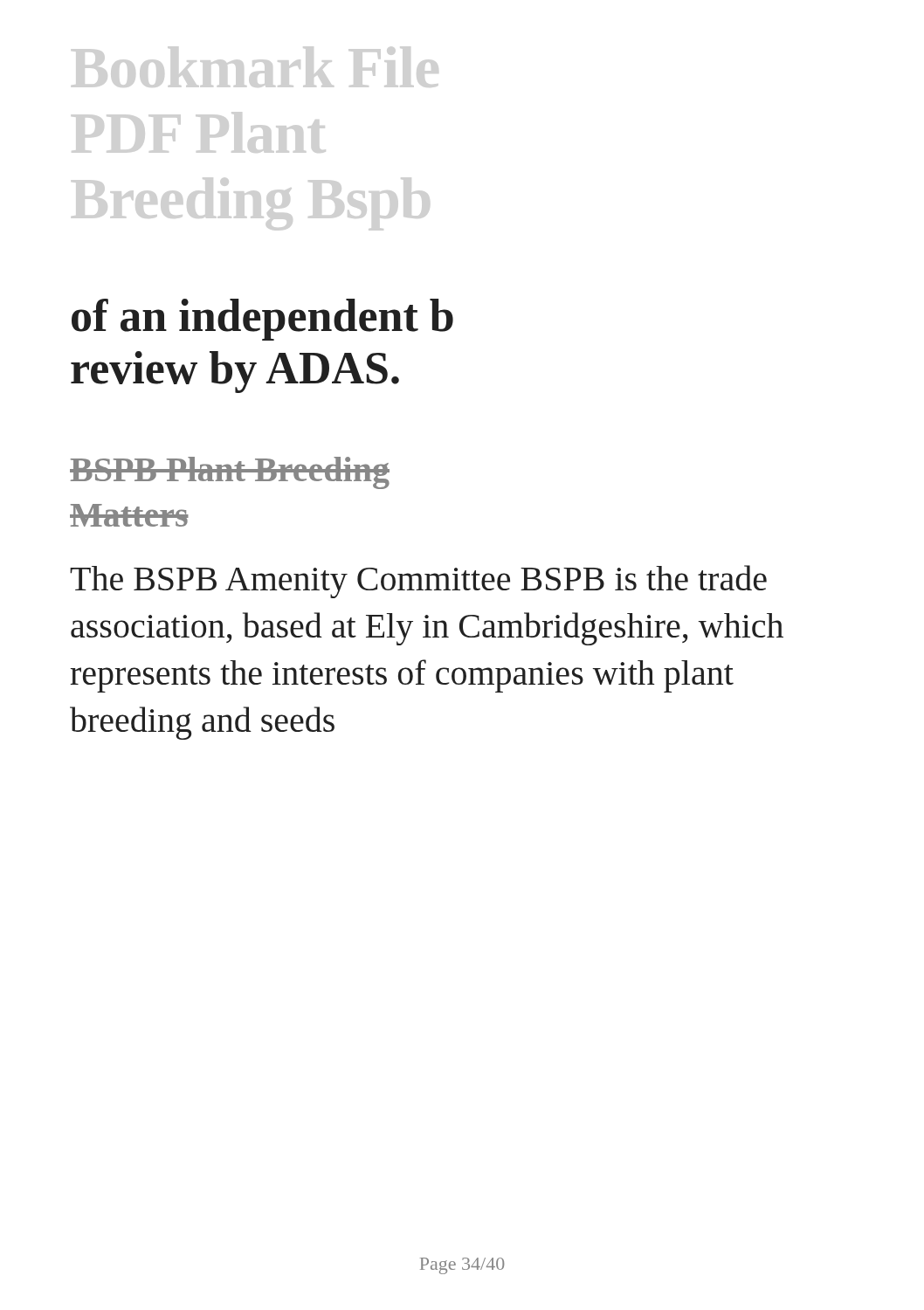Click on the text block with the text "of an independent breview by"

click(462, 342)
